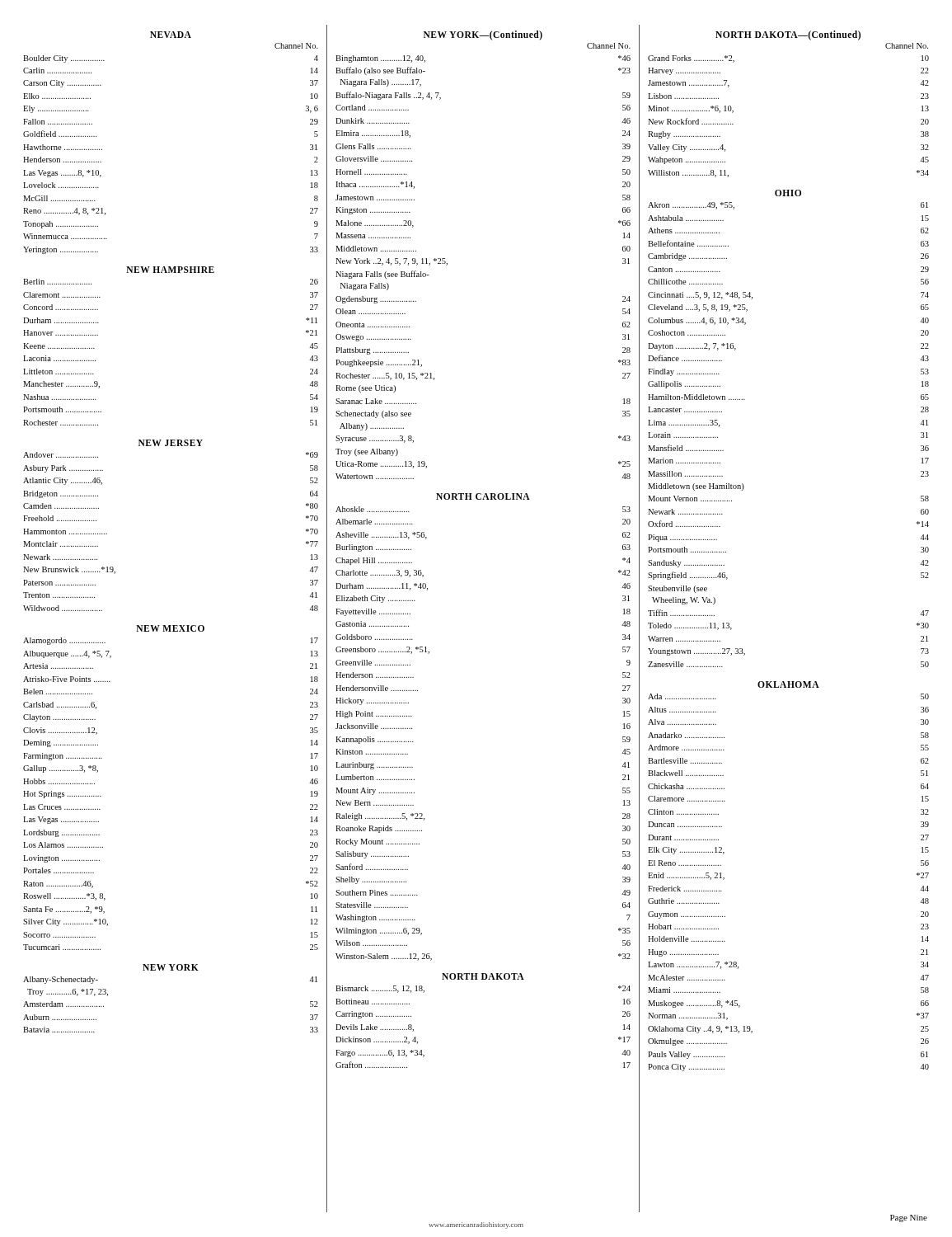This screenshot has width=952, height=1237.
Task: Find the table that mentions "Carrington ................."
Action: pos(483,1028)
